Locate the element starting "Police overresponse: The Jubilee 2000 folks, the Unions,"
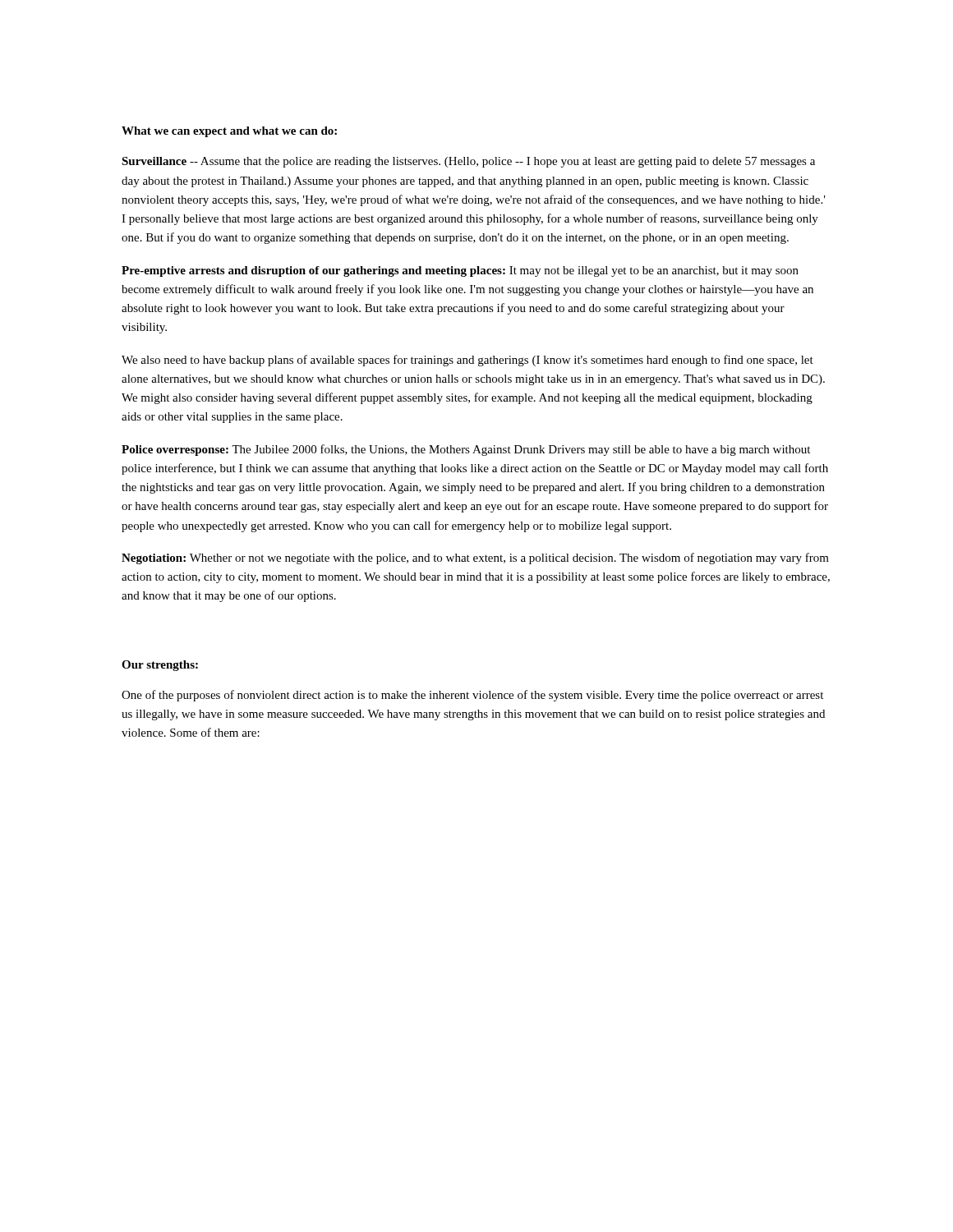Viewport: 953px width, 1232px height. coord(475,487)
